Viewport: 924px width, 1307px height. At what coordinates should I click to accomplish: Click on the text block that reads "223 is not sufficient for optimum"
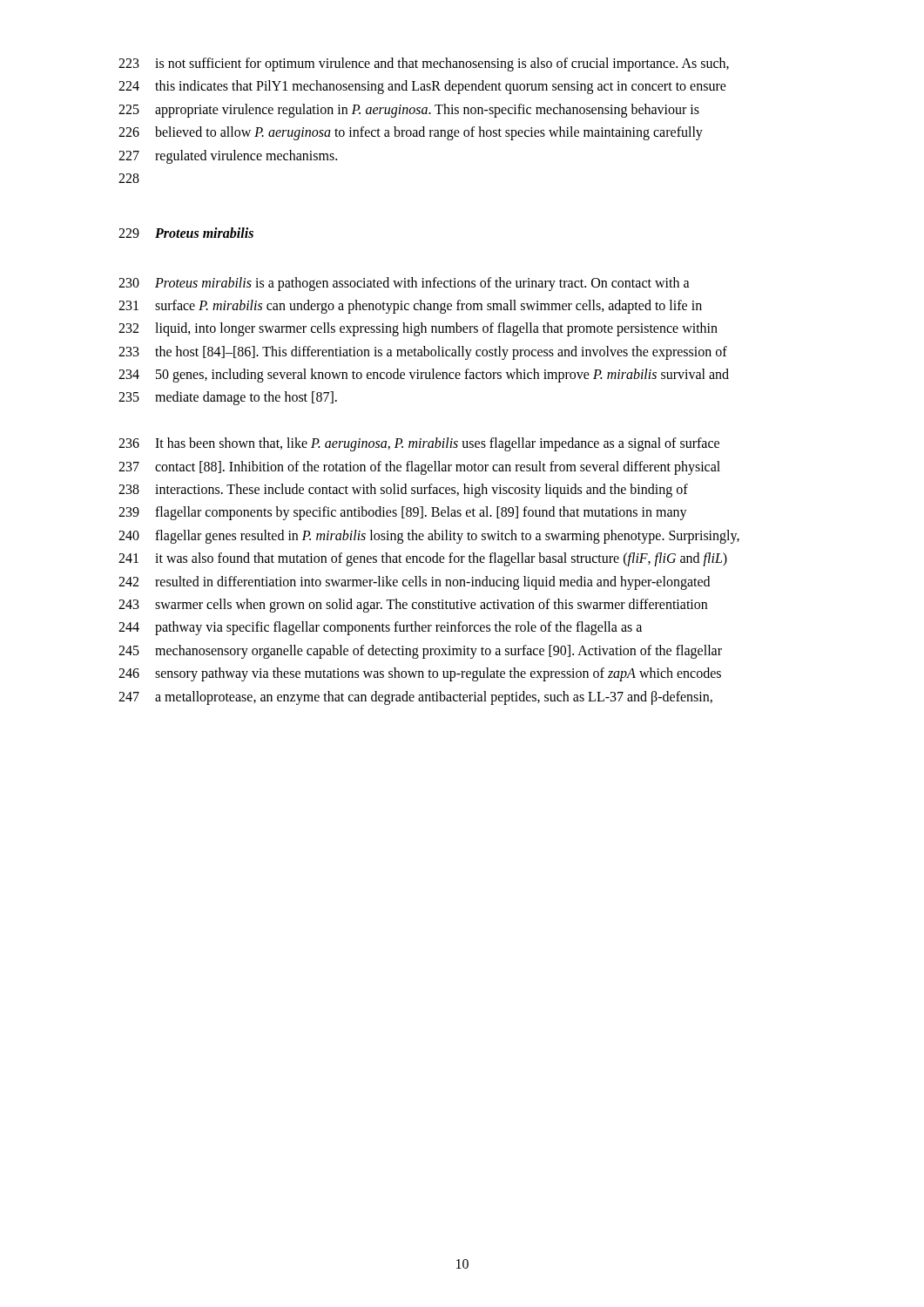tap(466, 64)
